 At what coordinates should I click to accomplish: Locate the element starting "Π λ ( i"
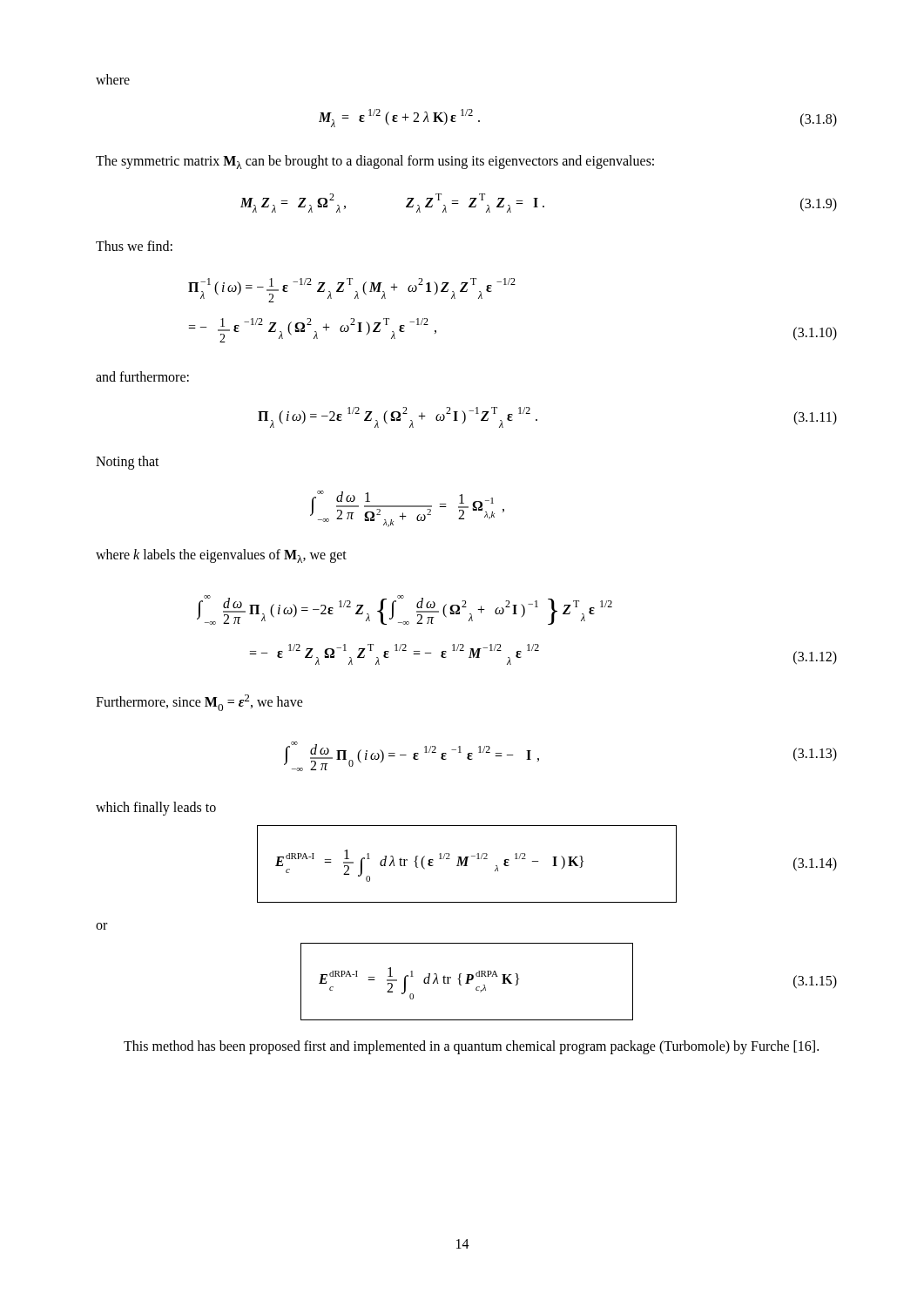[547, 417]
